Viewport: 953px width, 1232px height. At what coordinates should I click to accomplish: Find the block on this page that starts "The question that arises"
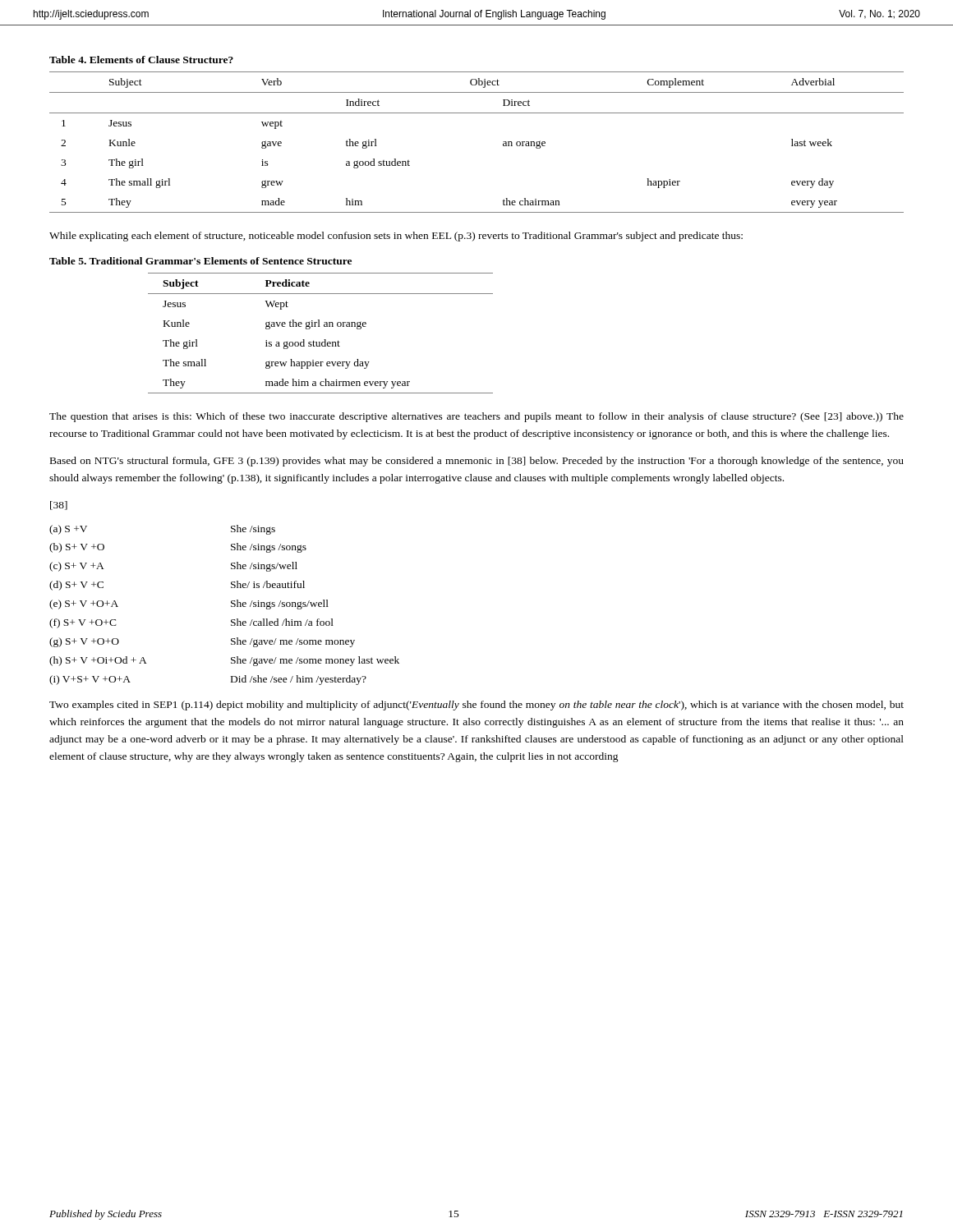(x=476, y=425)
